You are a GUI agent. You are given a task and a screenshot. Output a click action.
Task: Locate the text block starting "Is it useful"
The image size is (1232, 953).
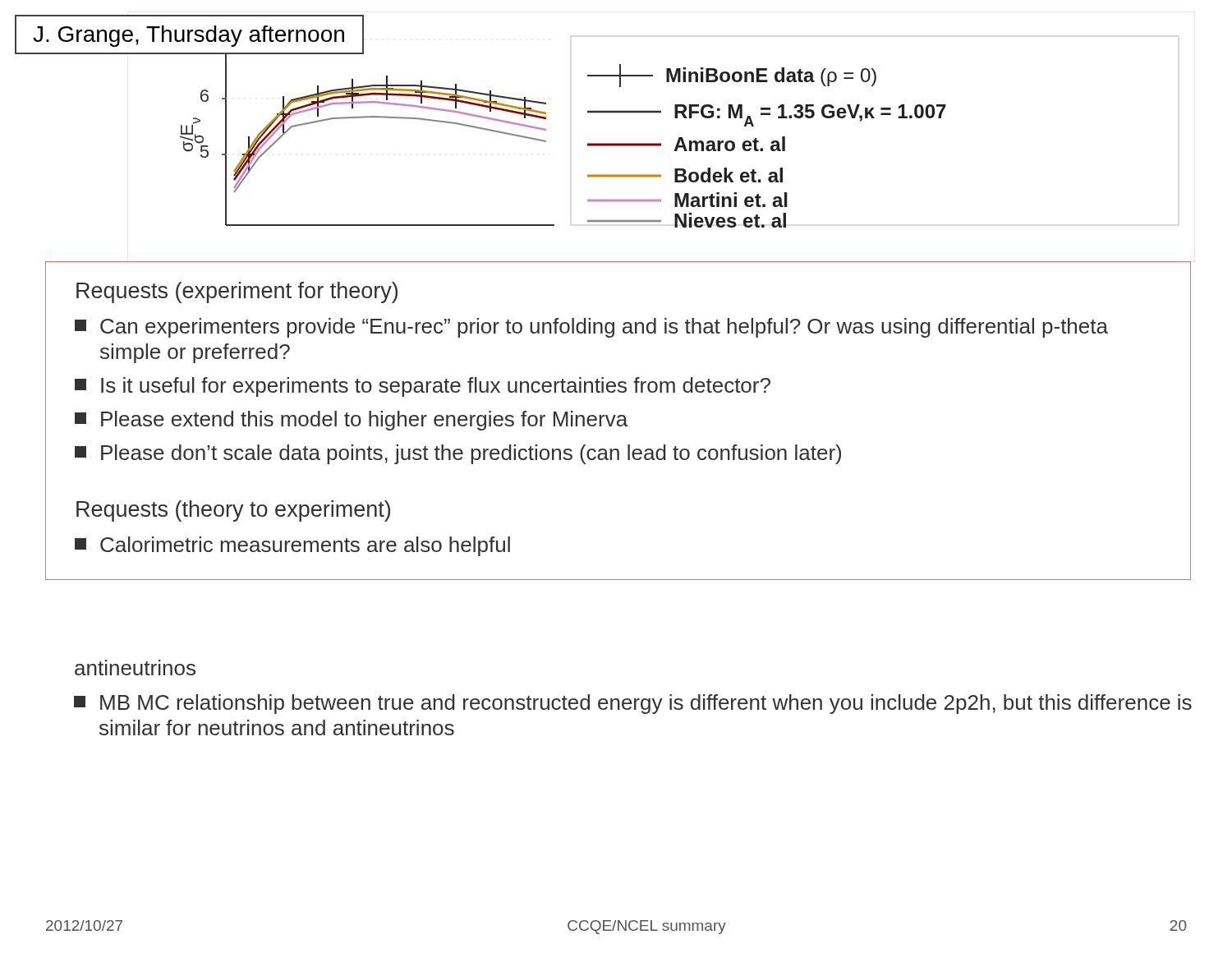[423, 386]
